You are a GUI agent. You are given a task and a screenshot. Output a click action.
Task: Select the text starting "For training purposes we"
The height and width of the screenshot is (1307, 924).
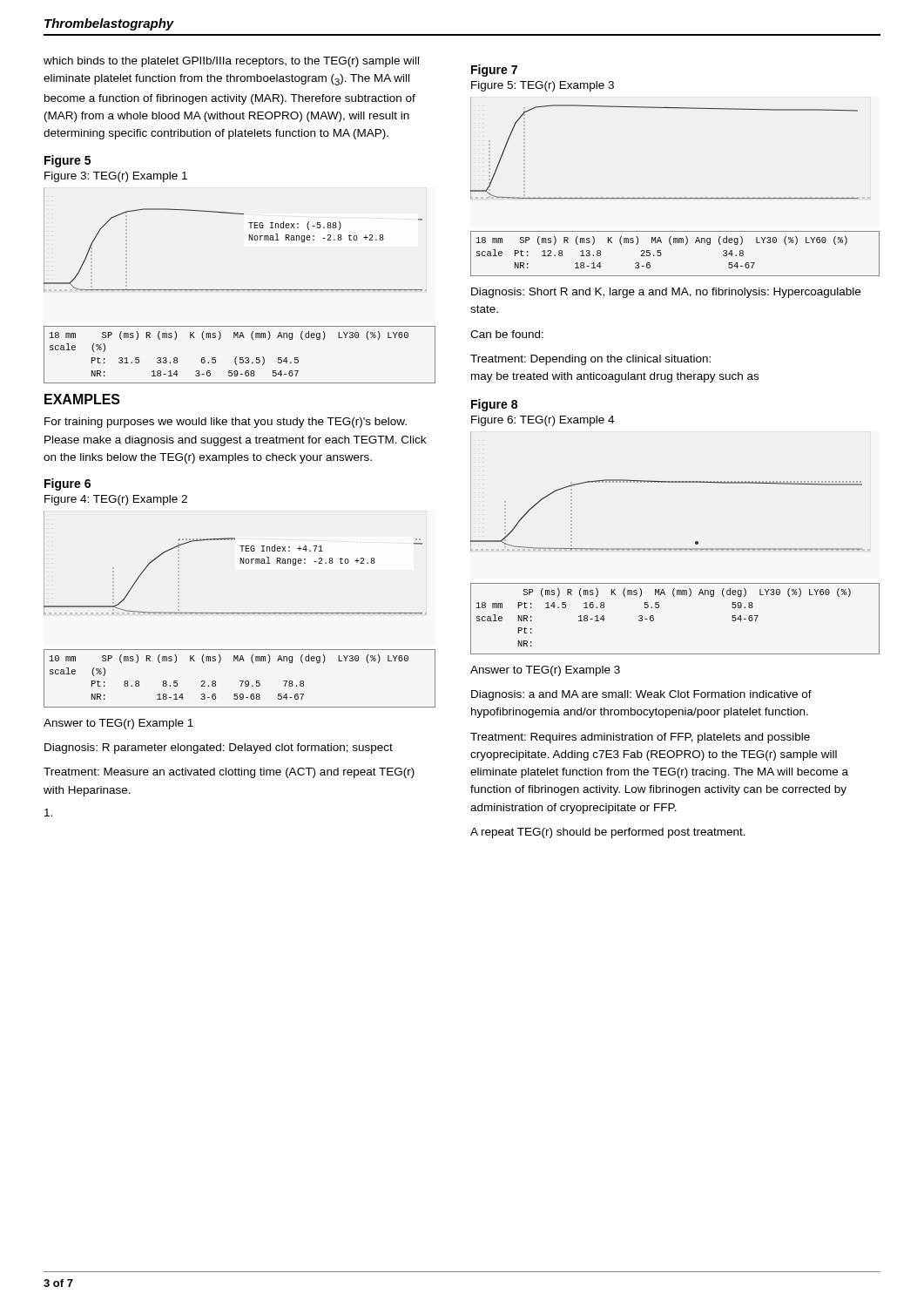235,439
